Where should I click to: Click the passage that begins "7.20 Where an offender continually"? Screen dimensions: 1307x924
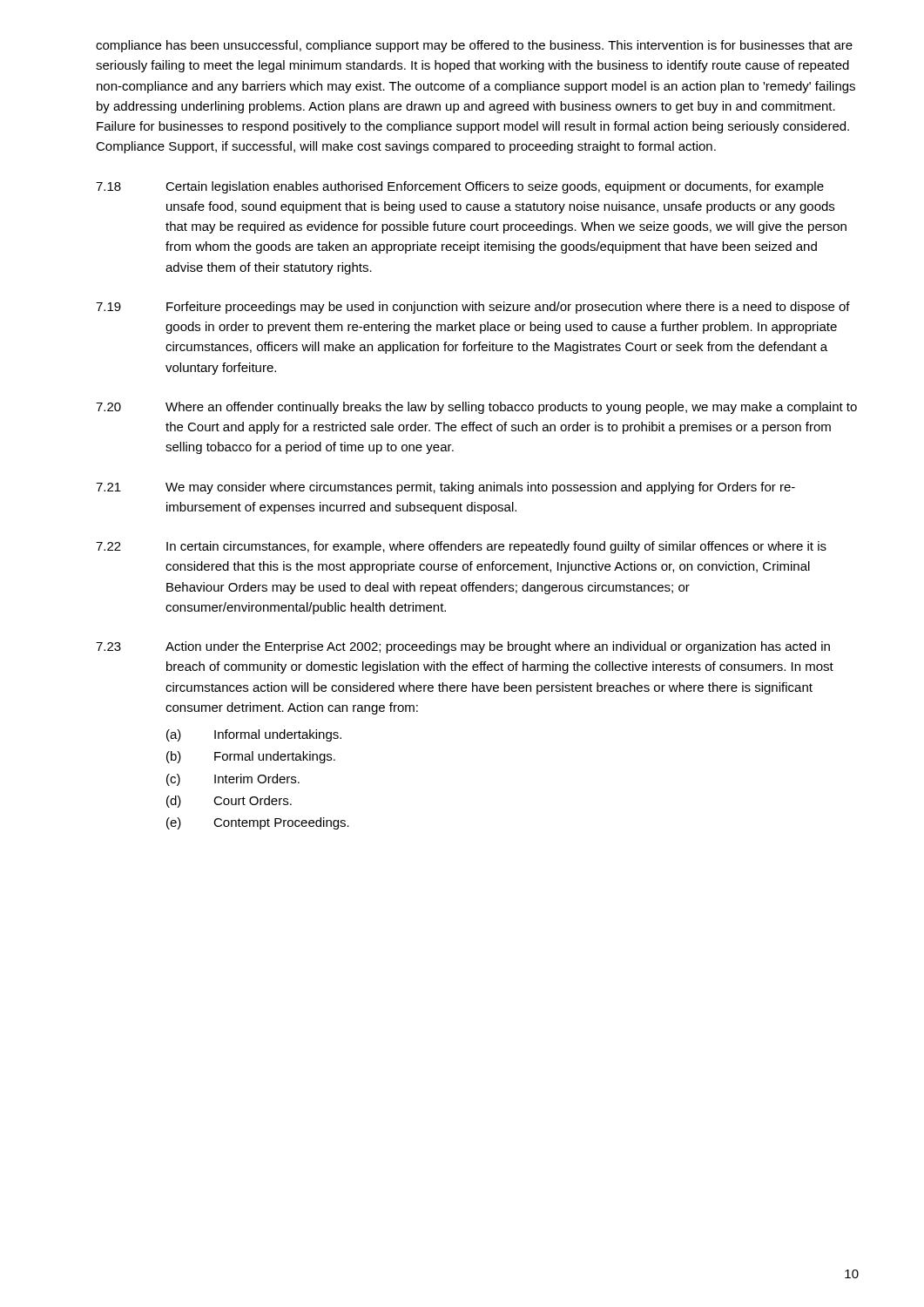point(477,427)
